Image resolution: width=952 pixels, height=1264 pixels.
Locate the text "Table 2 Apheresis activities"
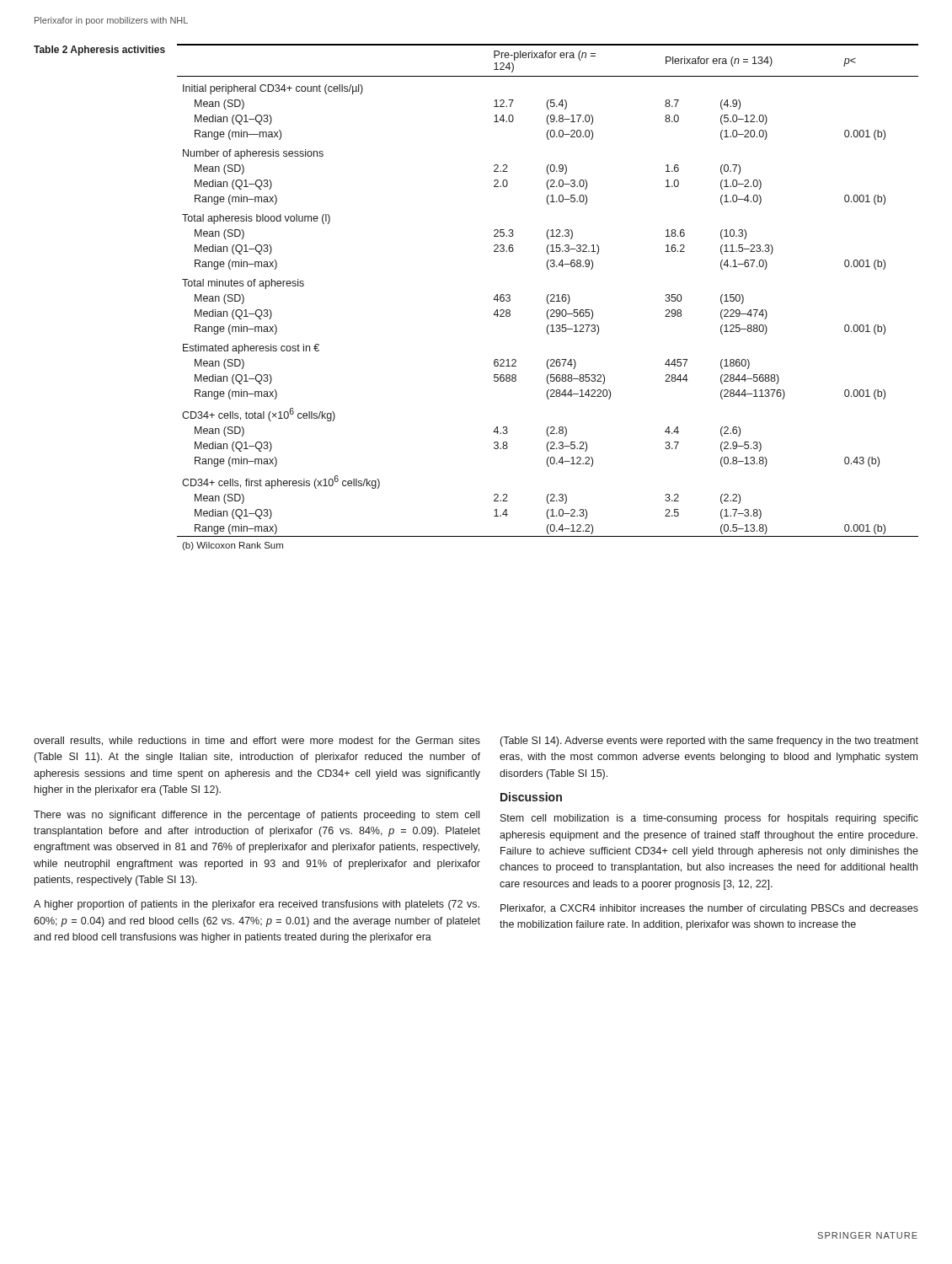99,50
